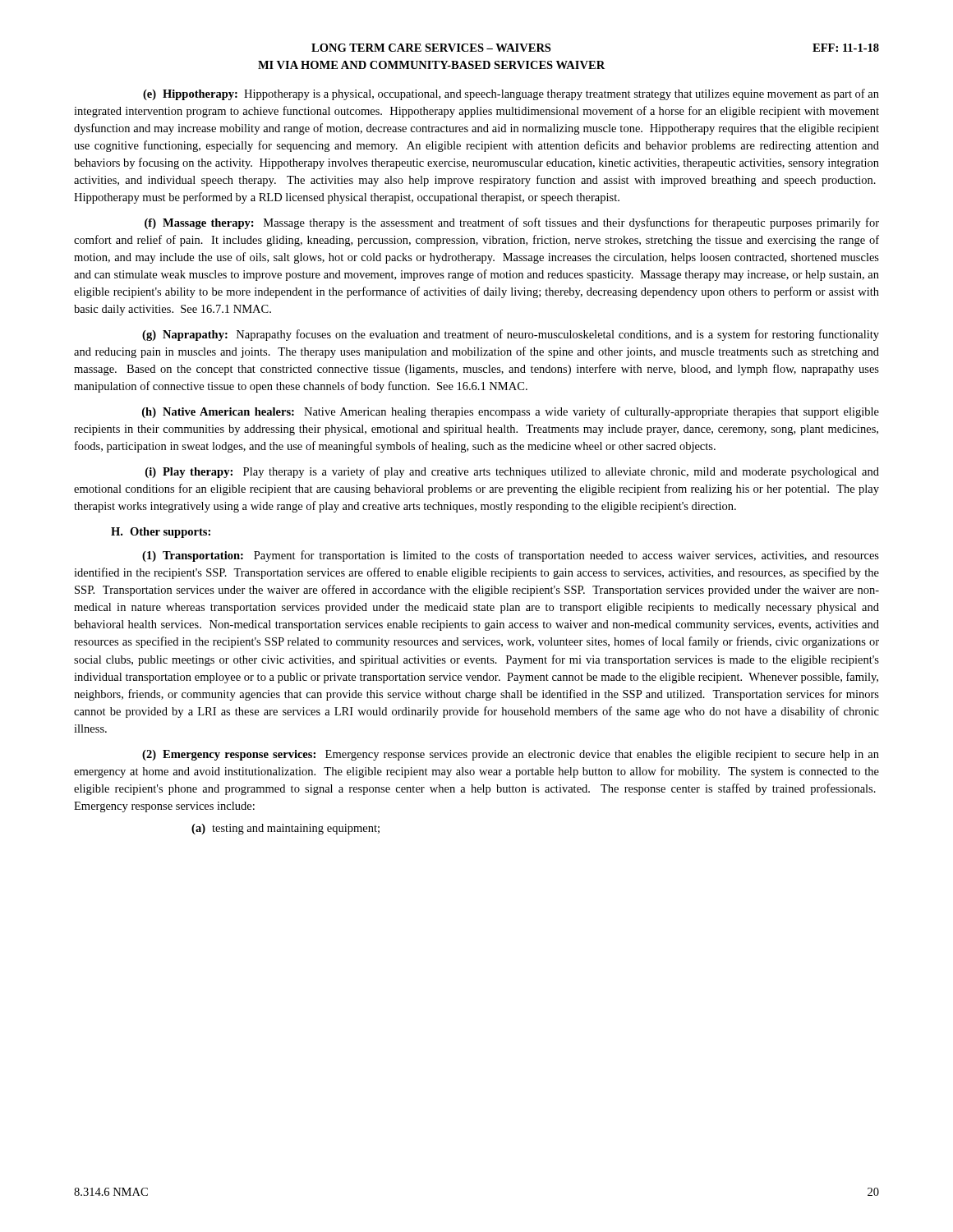953x1232 pixels.
Task: Point to the block beginning "(g)Naprapathy: Naprapathy focuses"
Action: tap(476, 361)
